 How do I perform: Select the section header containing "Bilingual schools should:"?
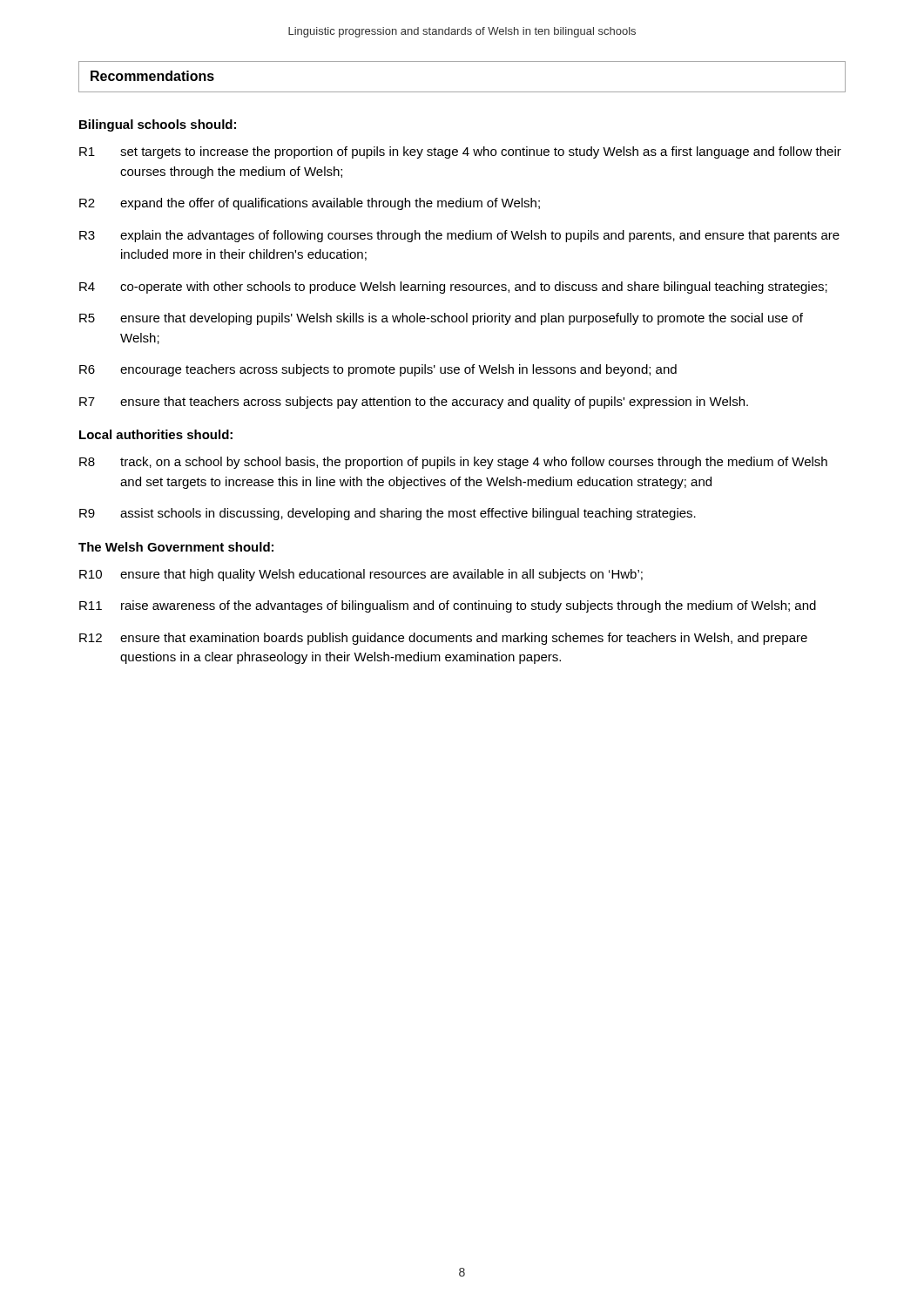[158, 124]
